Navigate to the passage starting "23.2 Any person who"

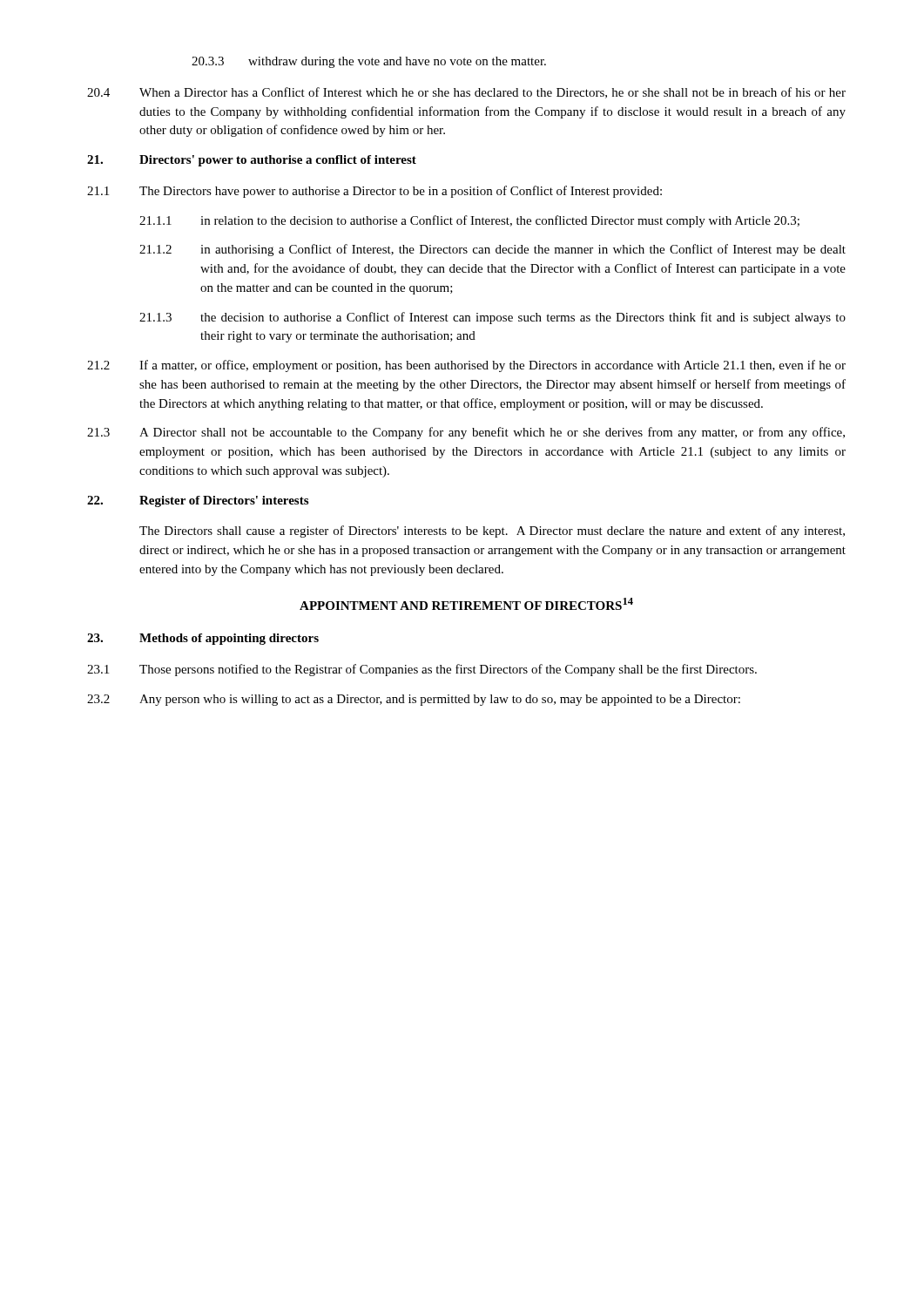466,699
